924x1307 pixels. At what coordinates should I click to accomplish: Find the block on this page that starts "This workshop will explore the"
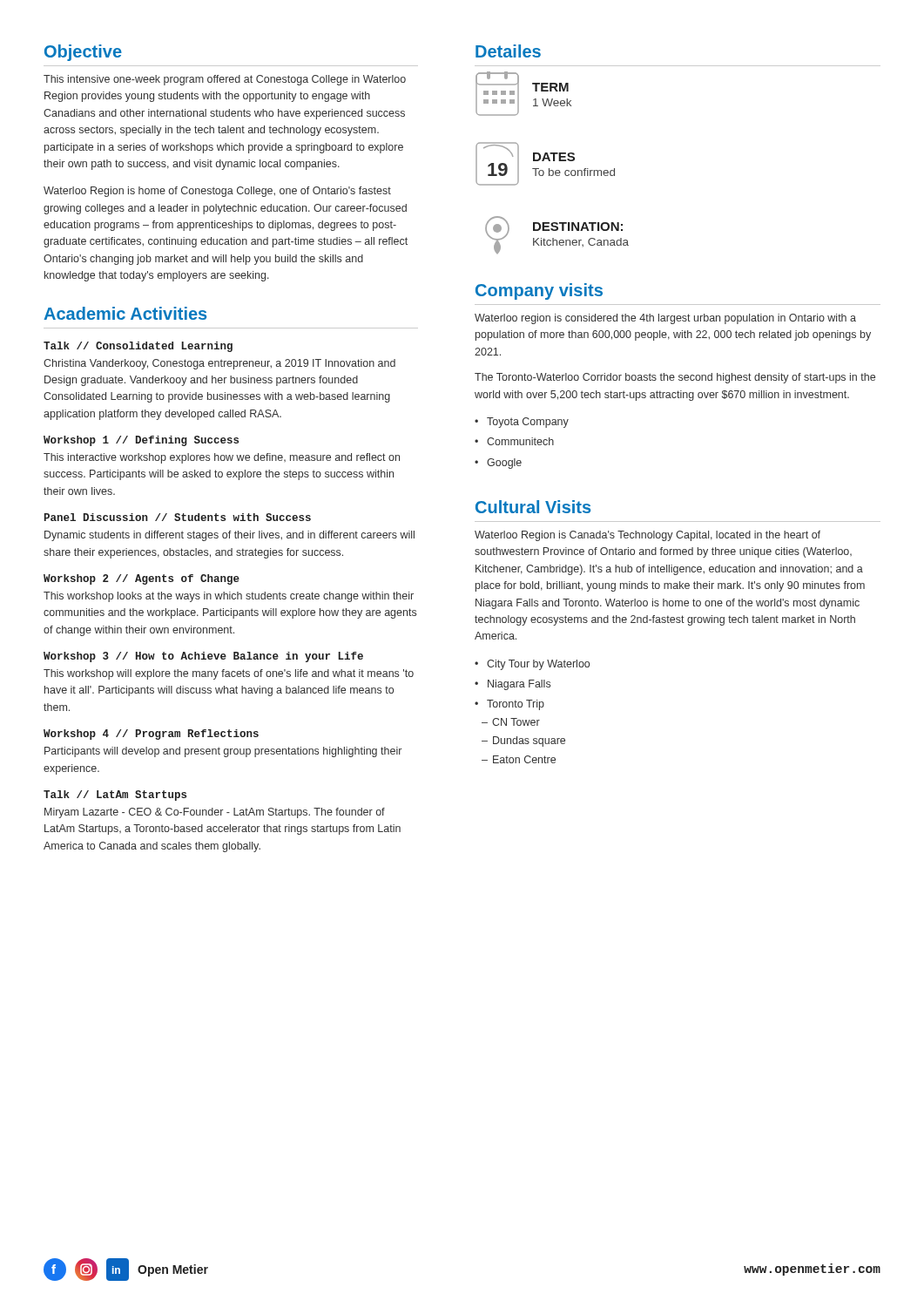click(231, 691)
